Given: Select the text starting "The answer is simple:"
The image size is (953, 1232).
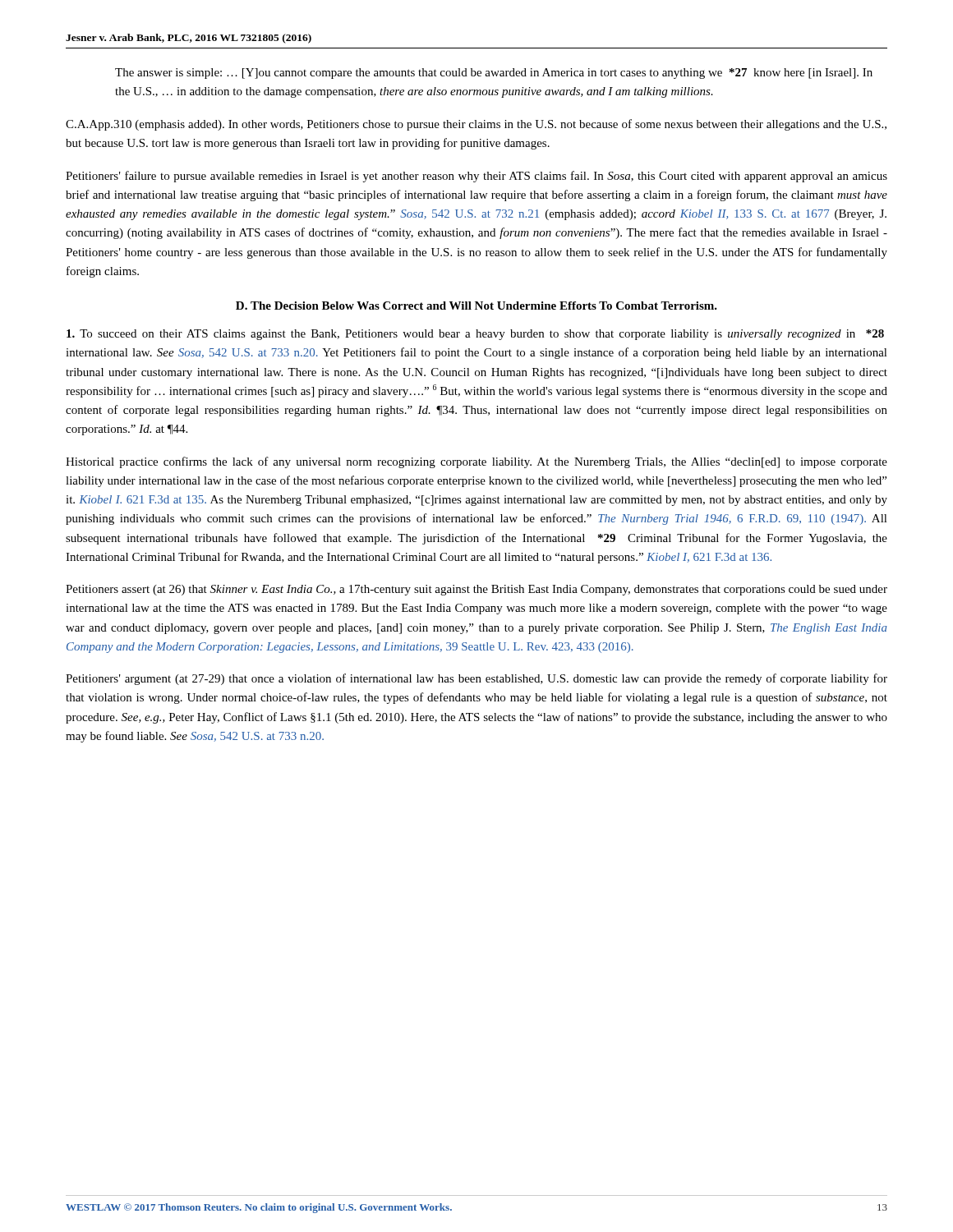Looking at the screenshot, I should [494, 81].
